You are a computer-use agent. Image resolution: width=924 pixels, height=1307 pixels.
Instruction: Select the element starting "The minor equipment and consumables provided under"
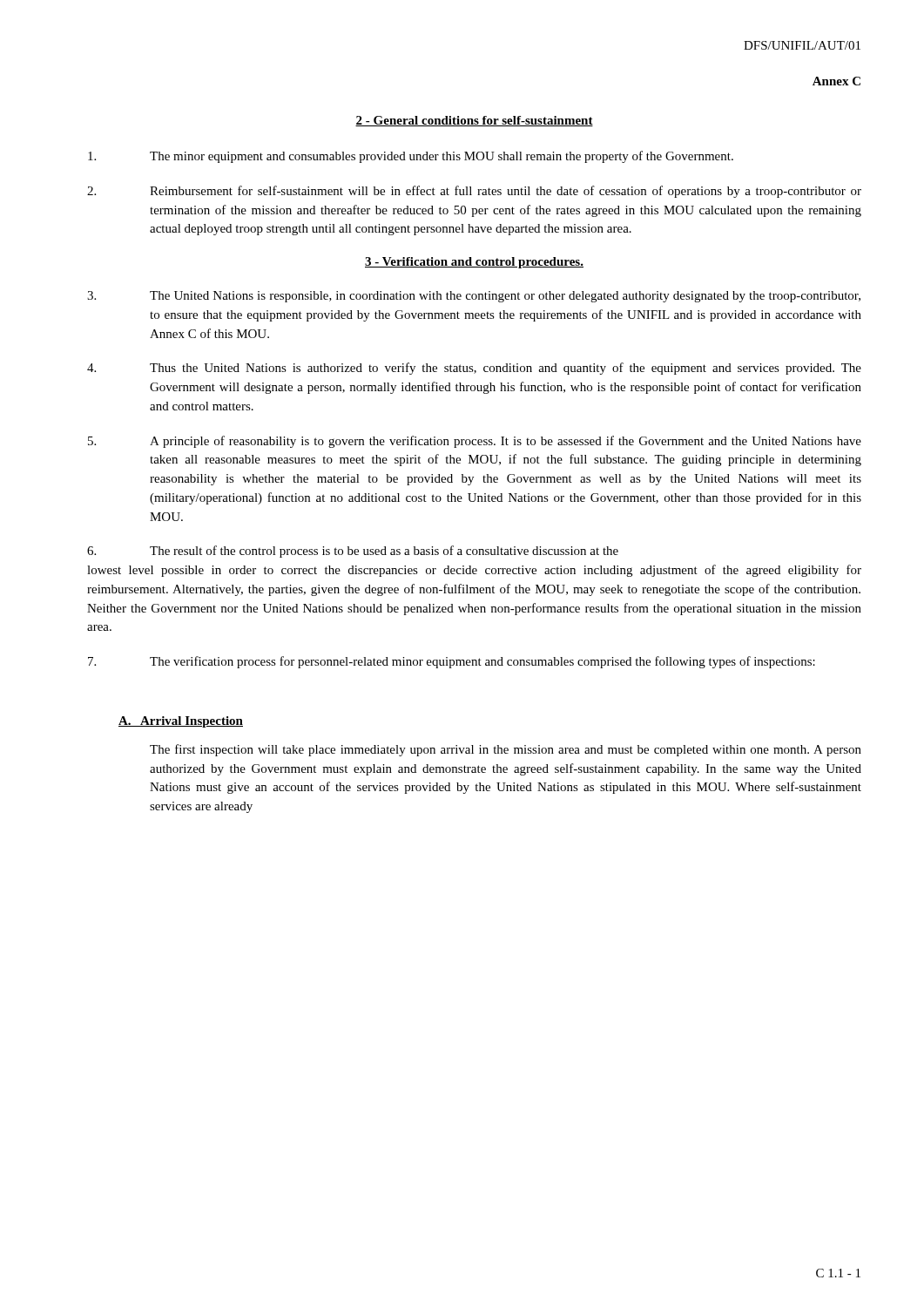[x=474, y=157]
